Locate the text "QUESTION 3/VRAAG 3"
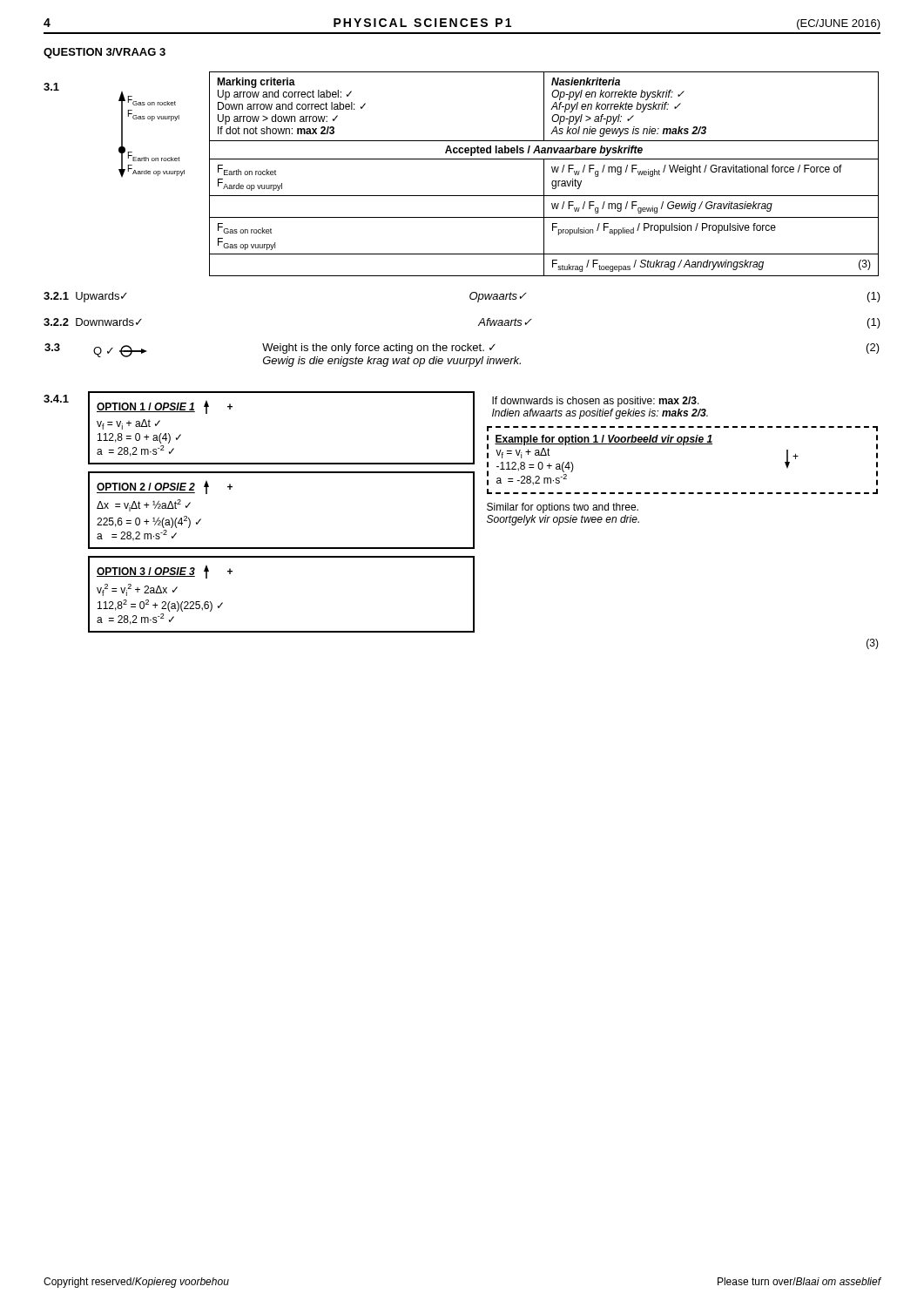Viewport: 924px width, 1307px height. (x=105, y=52)
